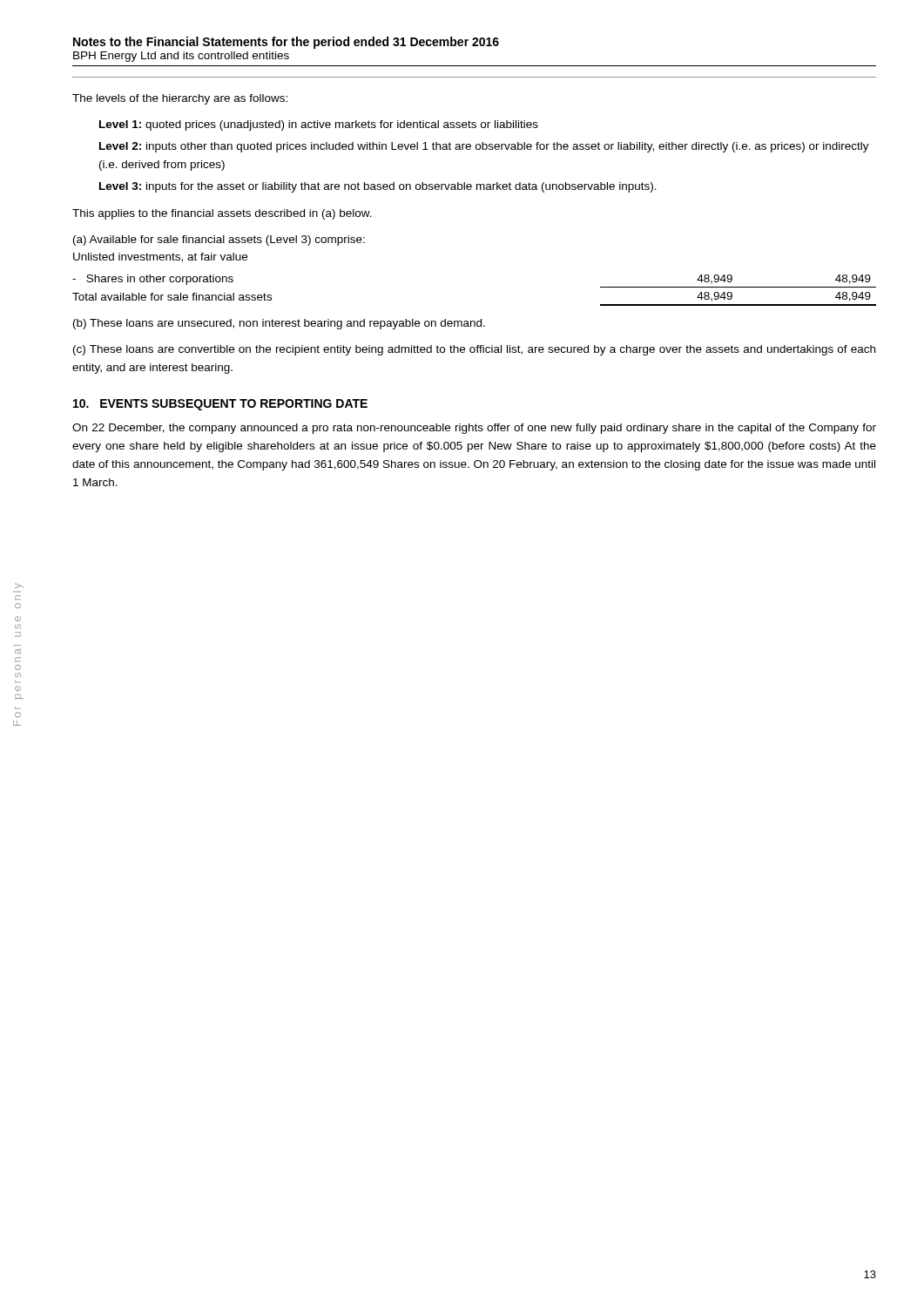Navigate to the element starting "(c) These loans are convertible on the recipient"
924x1307 pixels.
coord(474,358)
